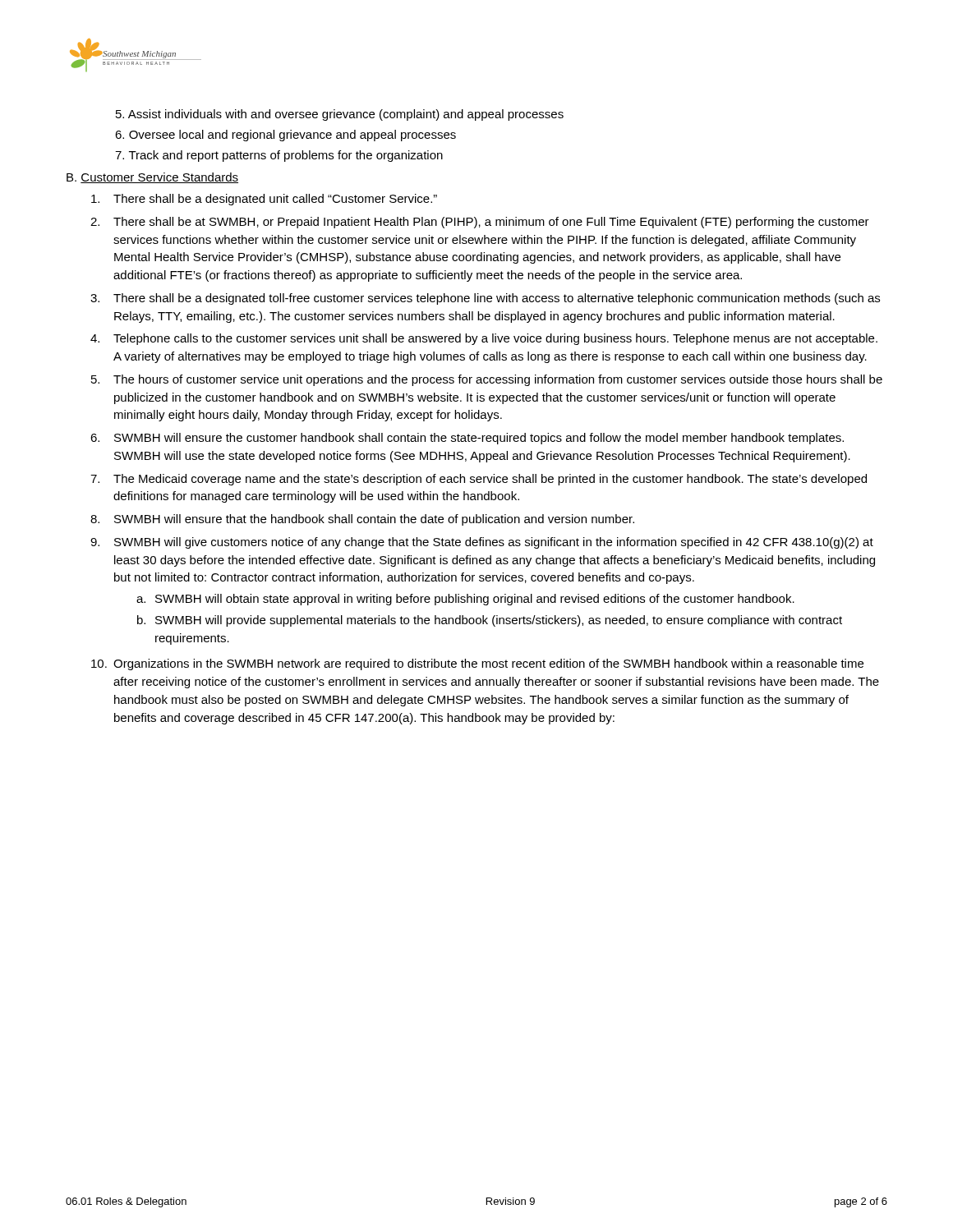Locate the text starting "There shall be"
Image resolution: width=953 pixels, height=1232 pixels.
(264, 200)
